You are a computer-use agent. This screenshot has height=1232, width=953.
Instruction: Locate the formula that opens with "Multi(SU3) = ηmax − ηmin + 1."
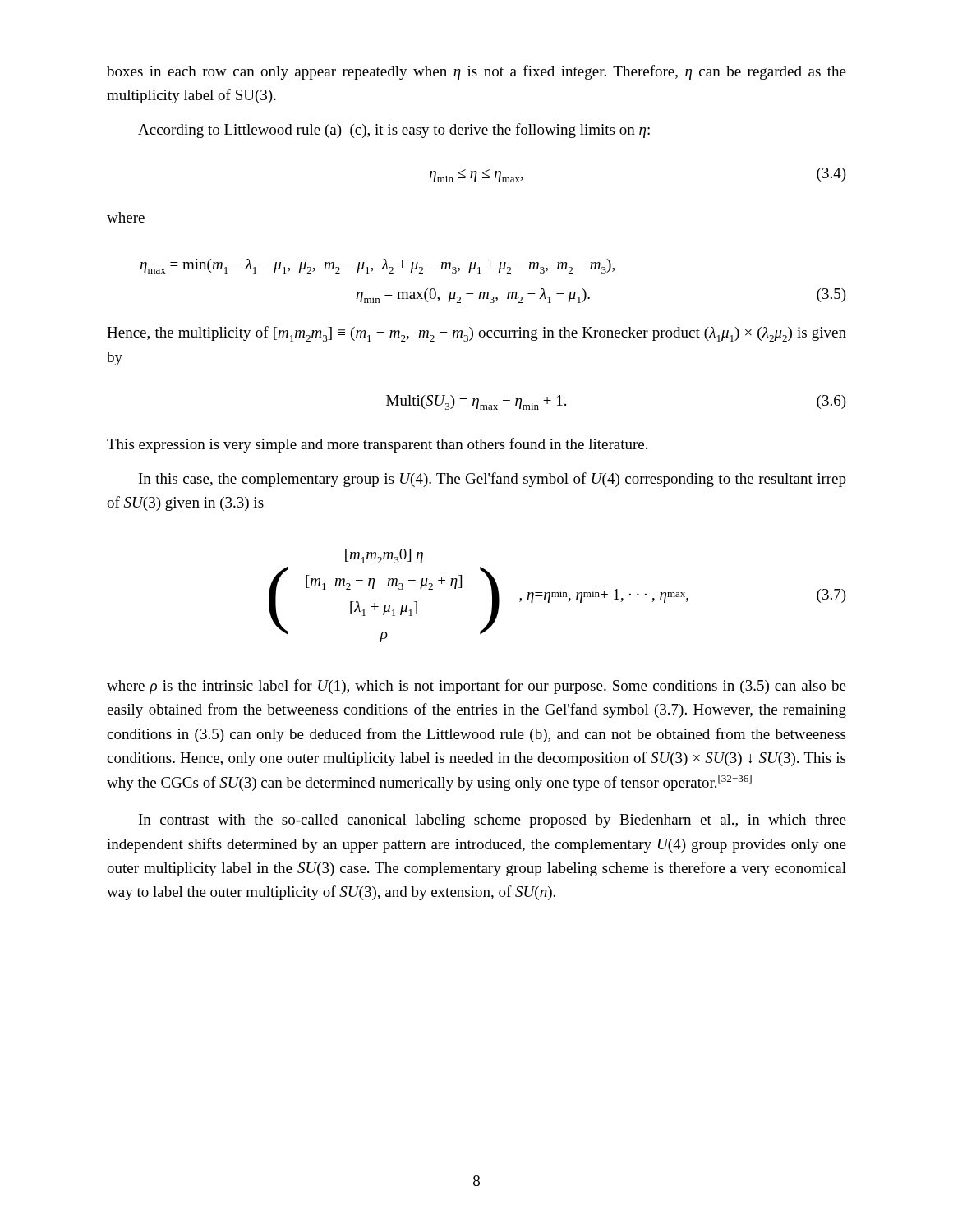pyautogui.click(x=476, y=401)
